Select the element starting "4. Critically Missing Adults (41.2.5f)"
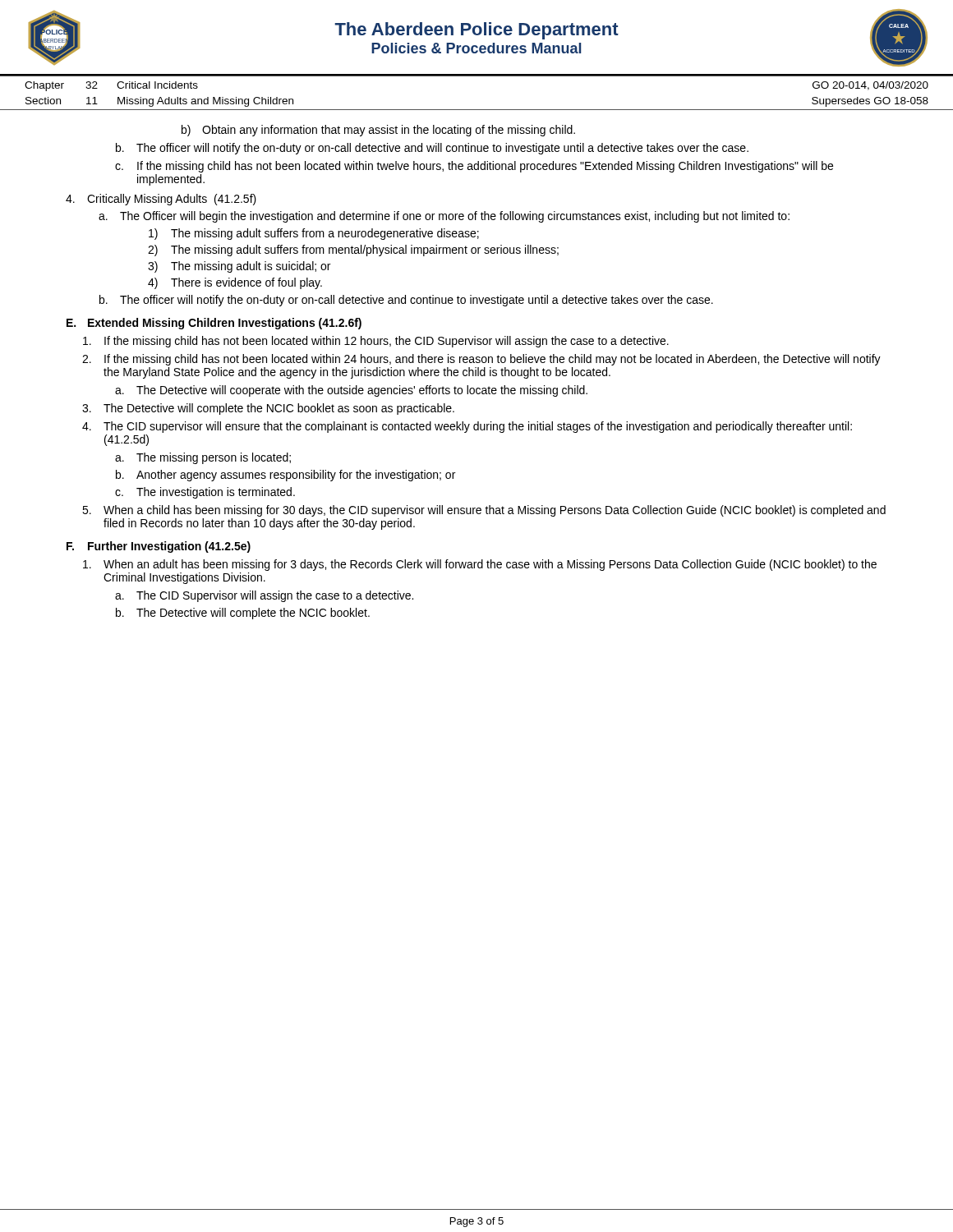 point(161,199)
